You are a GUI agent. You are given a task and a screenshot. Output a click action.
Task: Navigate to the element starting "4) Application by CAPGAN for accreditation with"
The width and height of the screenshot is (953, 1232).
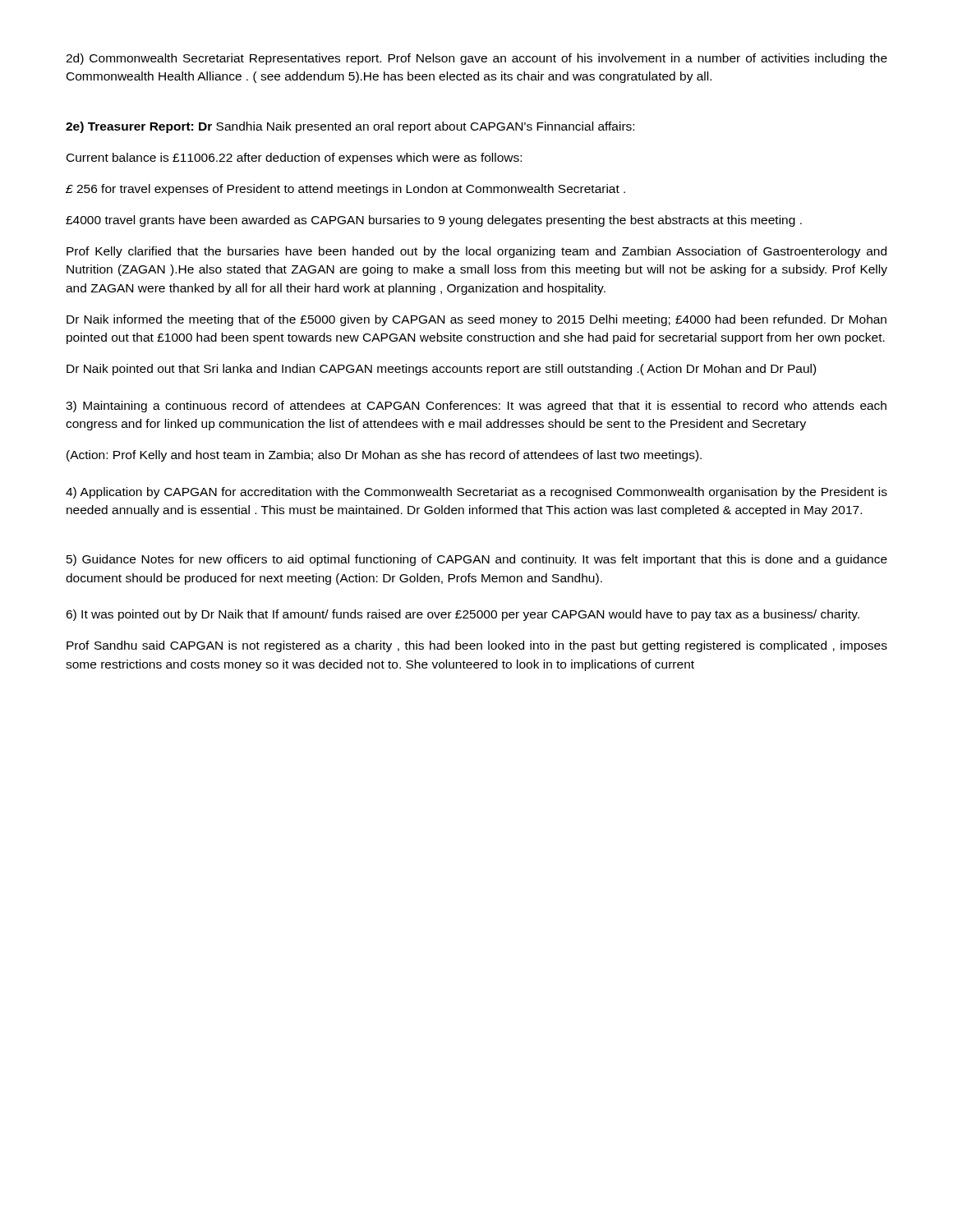click(x=476, y=500)
